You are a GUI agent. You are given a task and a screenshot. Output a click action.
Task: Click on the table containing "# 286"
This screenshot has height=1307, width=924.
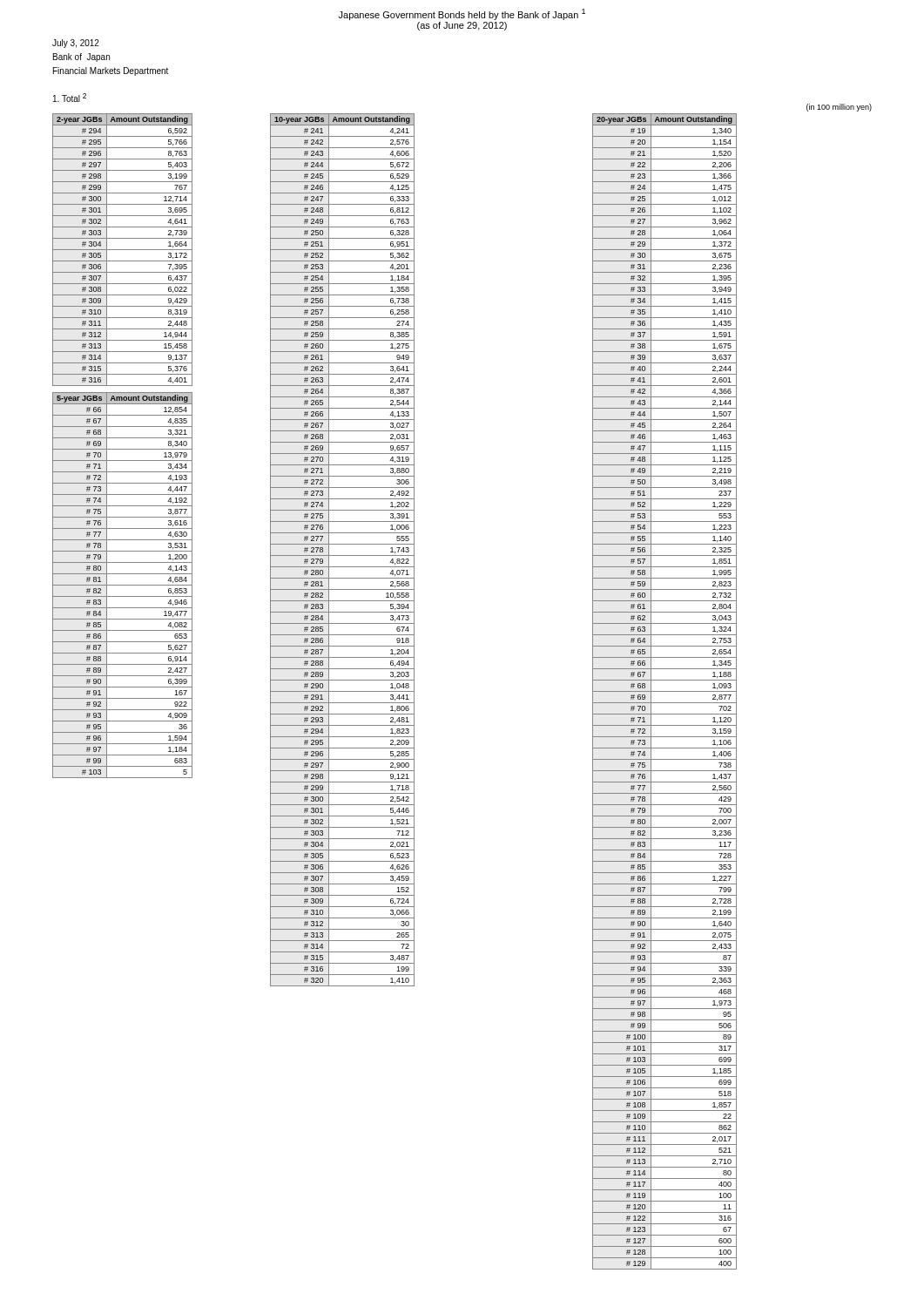(342, 550)
